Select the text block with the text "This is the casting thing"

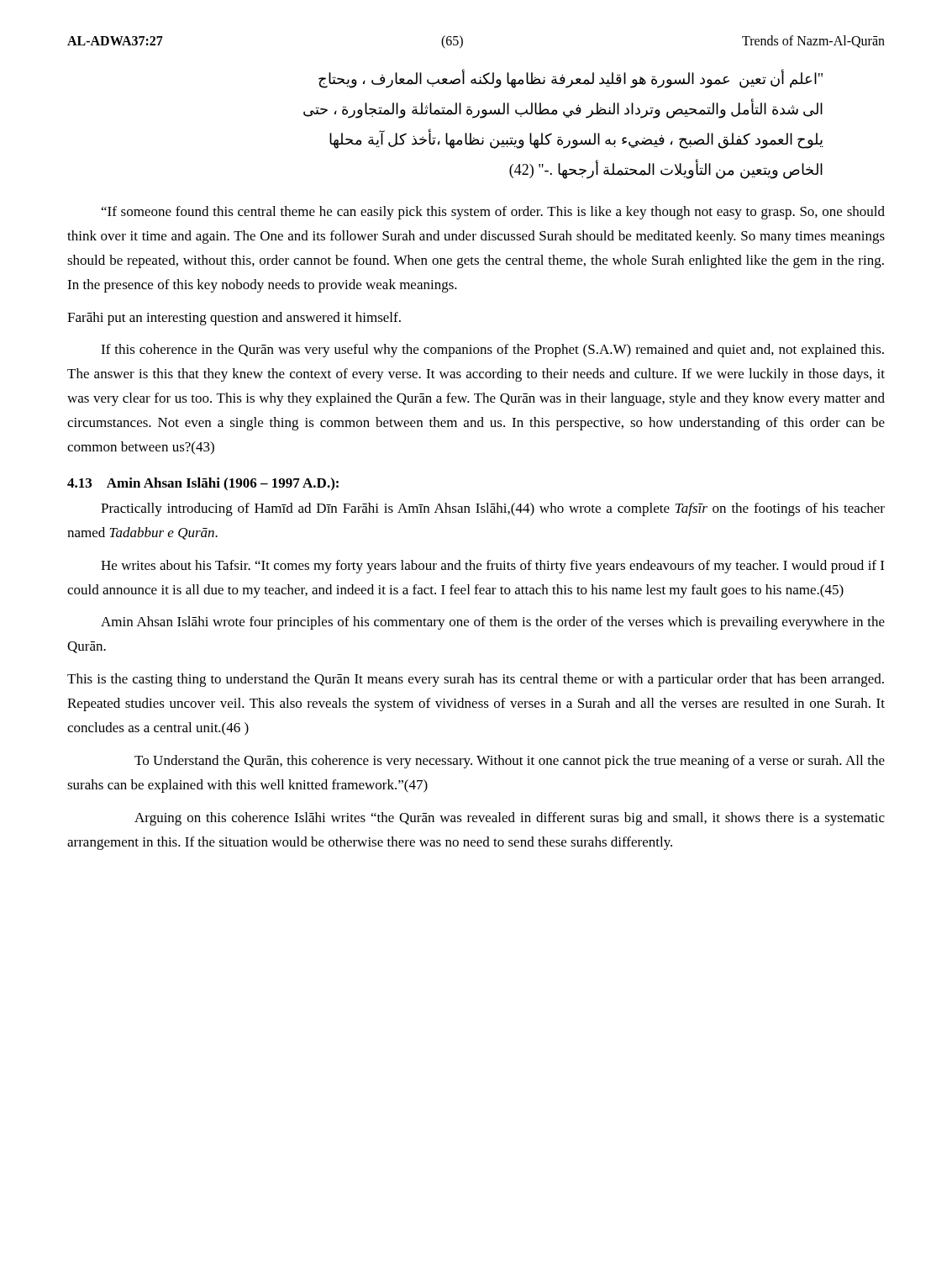[476, 703]
